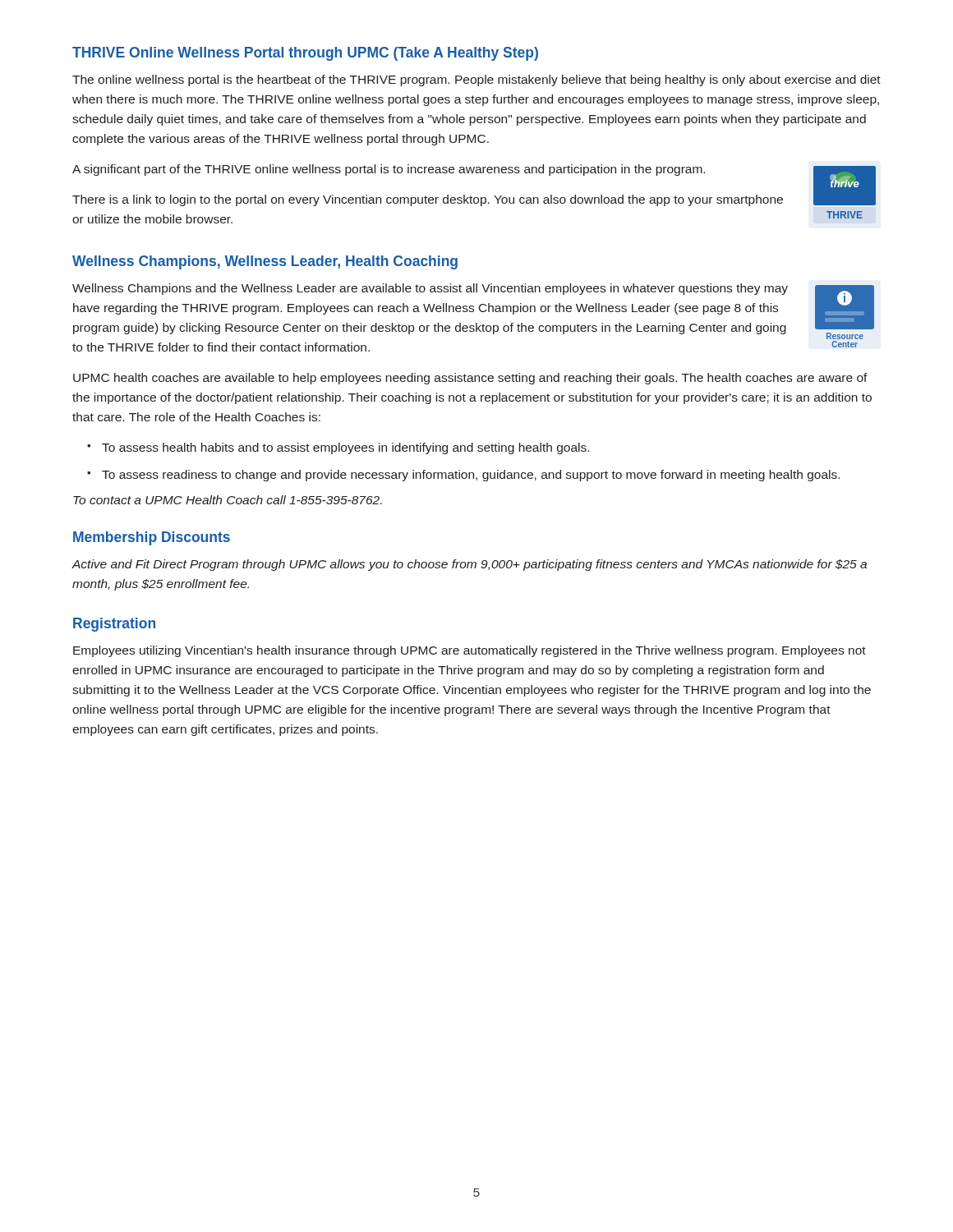Find the text block that reads "Employees utilizing Vincentian's health"
This screenshot has width=953, height=1232.
[472, 690]
